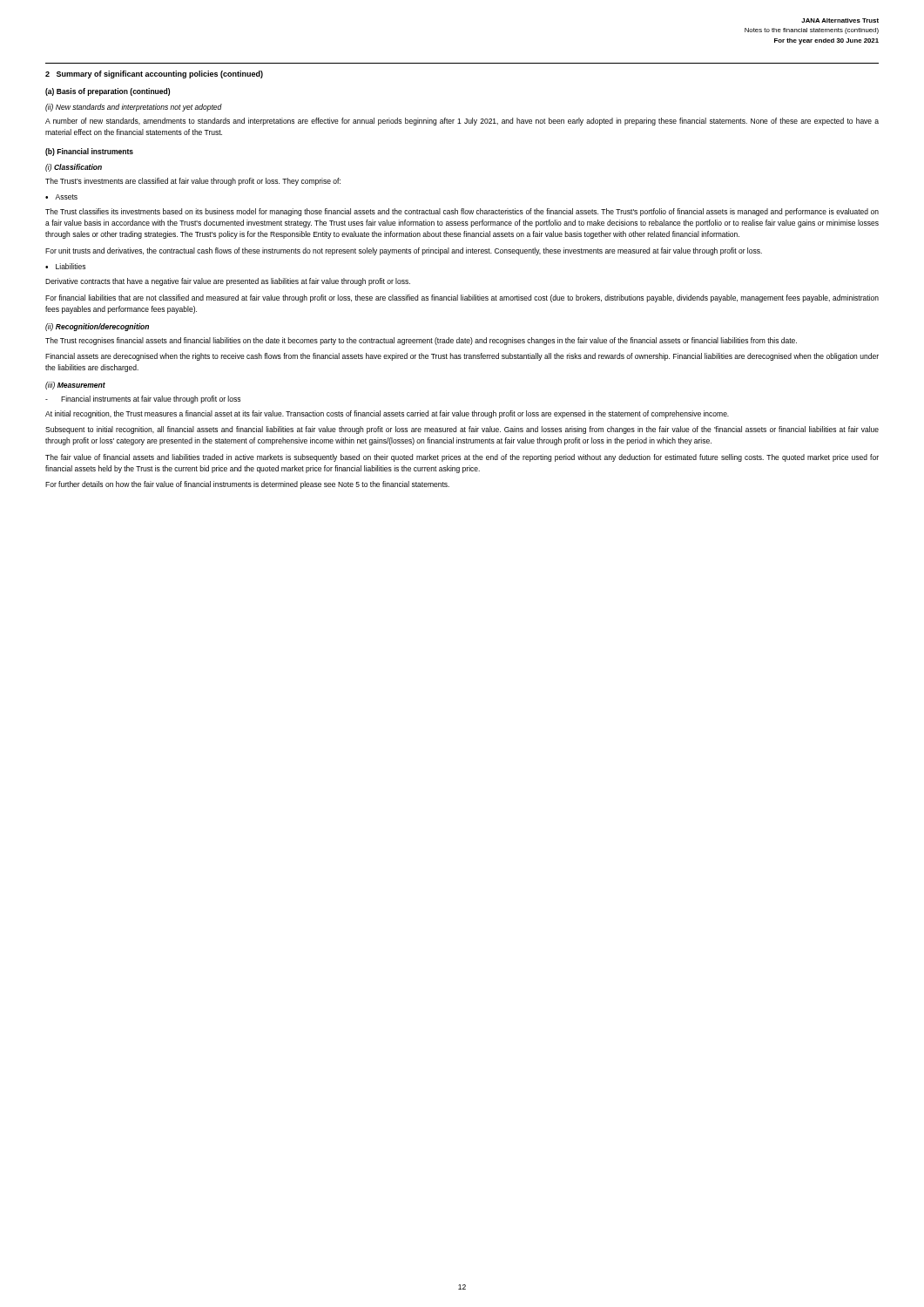Locate the list item that reads "- Financial instruments at fair value through"
Screen dimensions: 1307x924
pos(143,399)
